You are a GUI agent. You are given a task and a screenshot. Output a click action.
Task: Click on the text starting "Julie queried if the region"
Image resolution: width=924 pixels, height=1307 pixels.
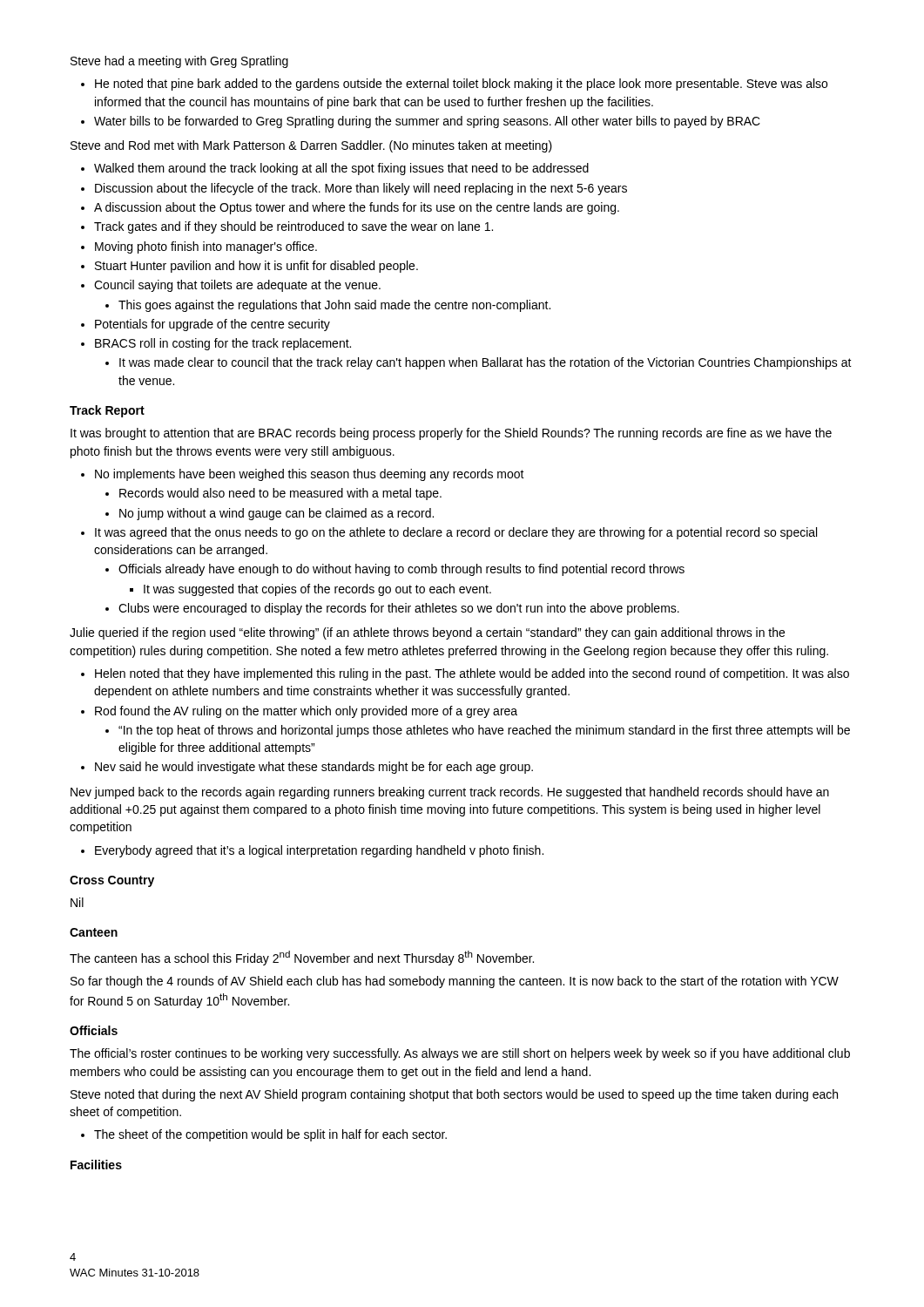(462, 642)
